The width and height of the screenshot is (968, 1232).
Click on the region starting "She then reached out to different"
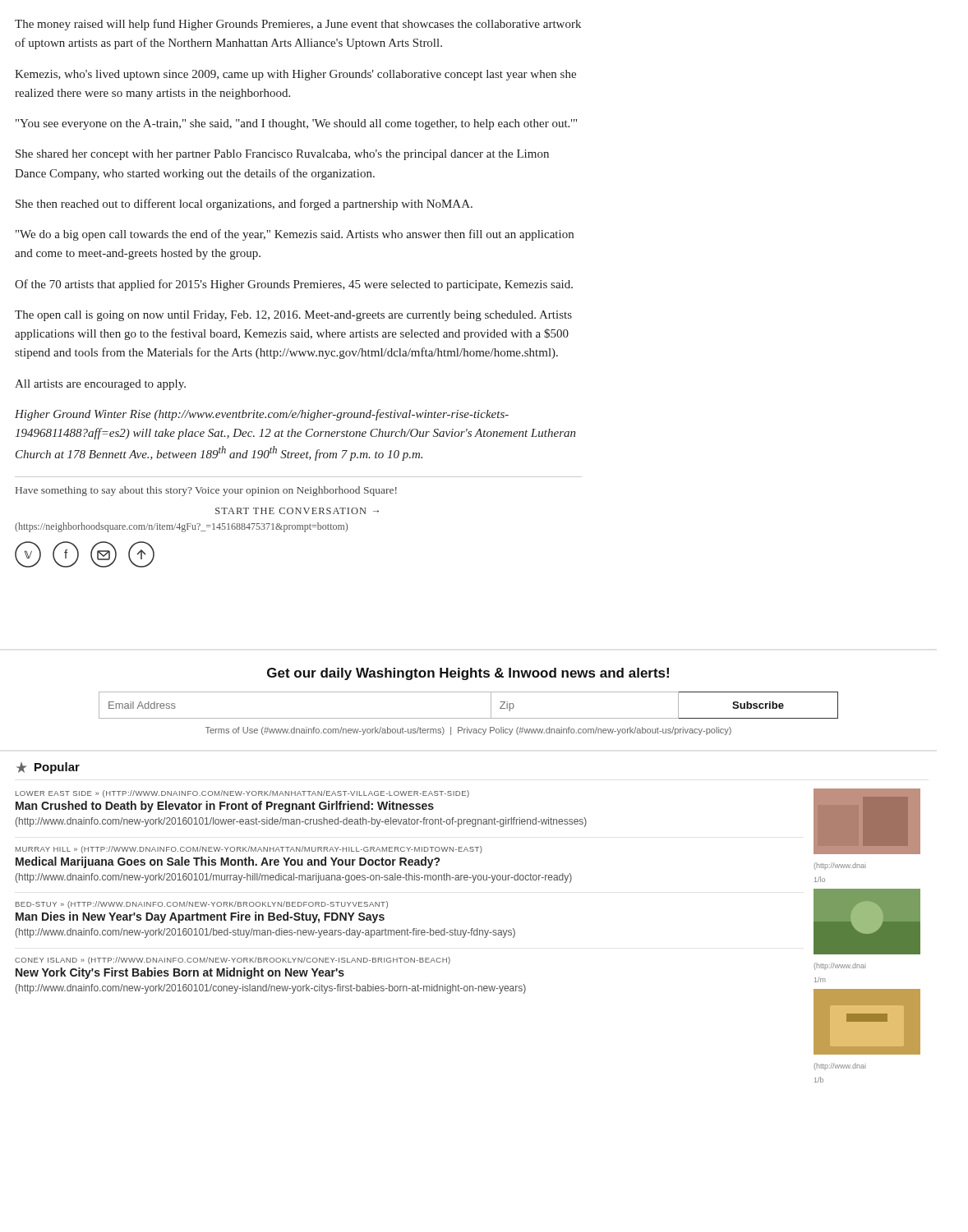click(244, 203)
